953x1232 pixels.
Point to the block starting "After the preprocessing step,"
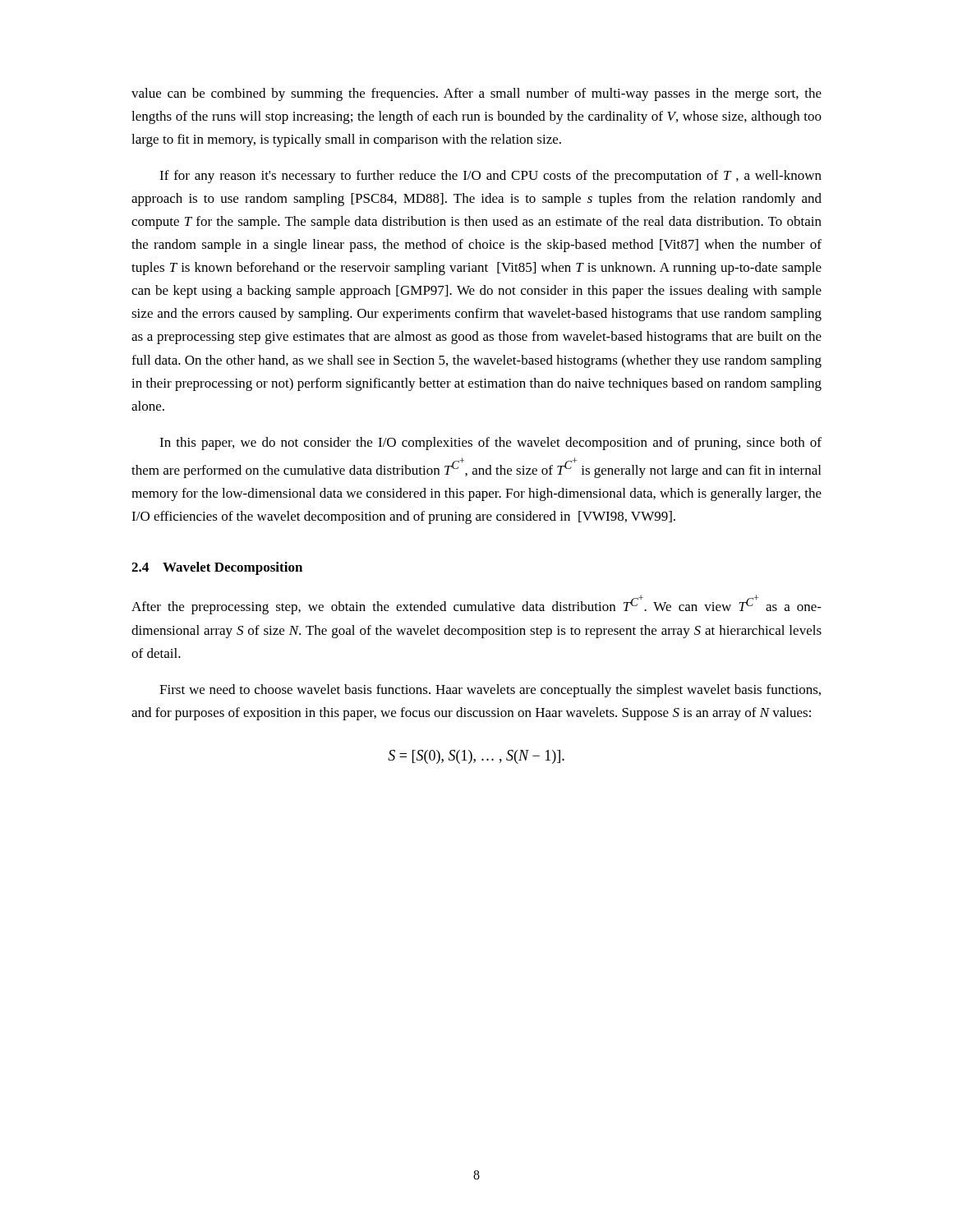coord(476,627)
